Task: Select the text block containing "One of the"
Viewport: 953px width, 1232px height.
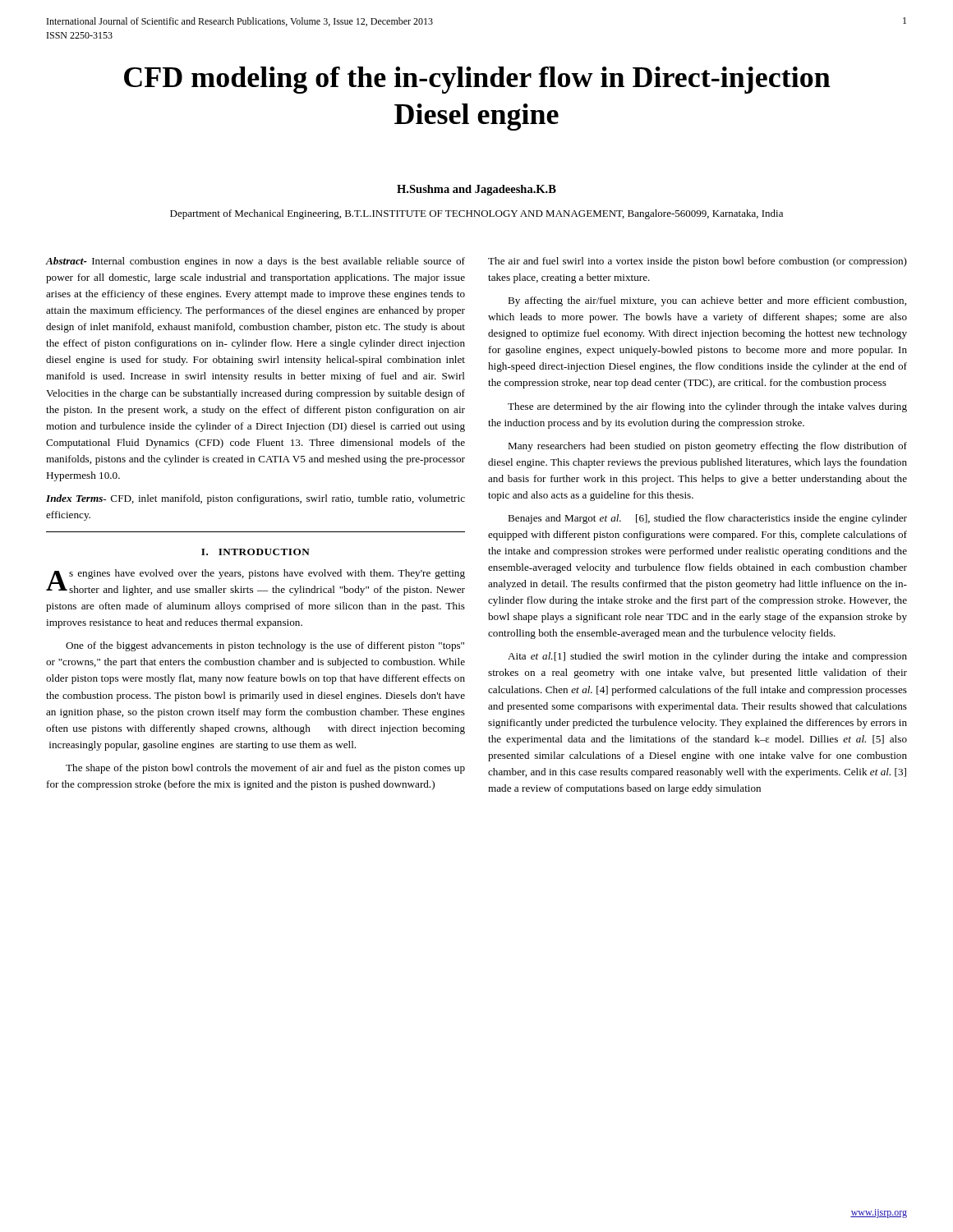Action: pos(255,695)
